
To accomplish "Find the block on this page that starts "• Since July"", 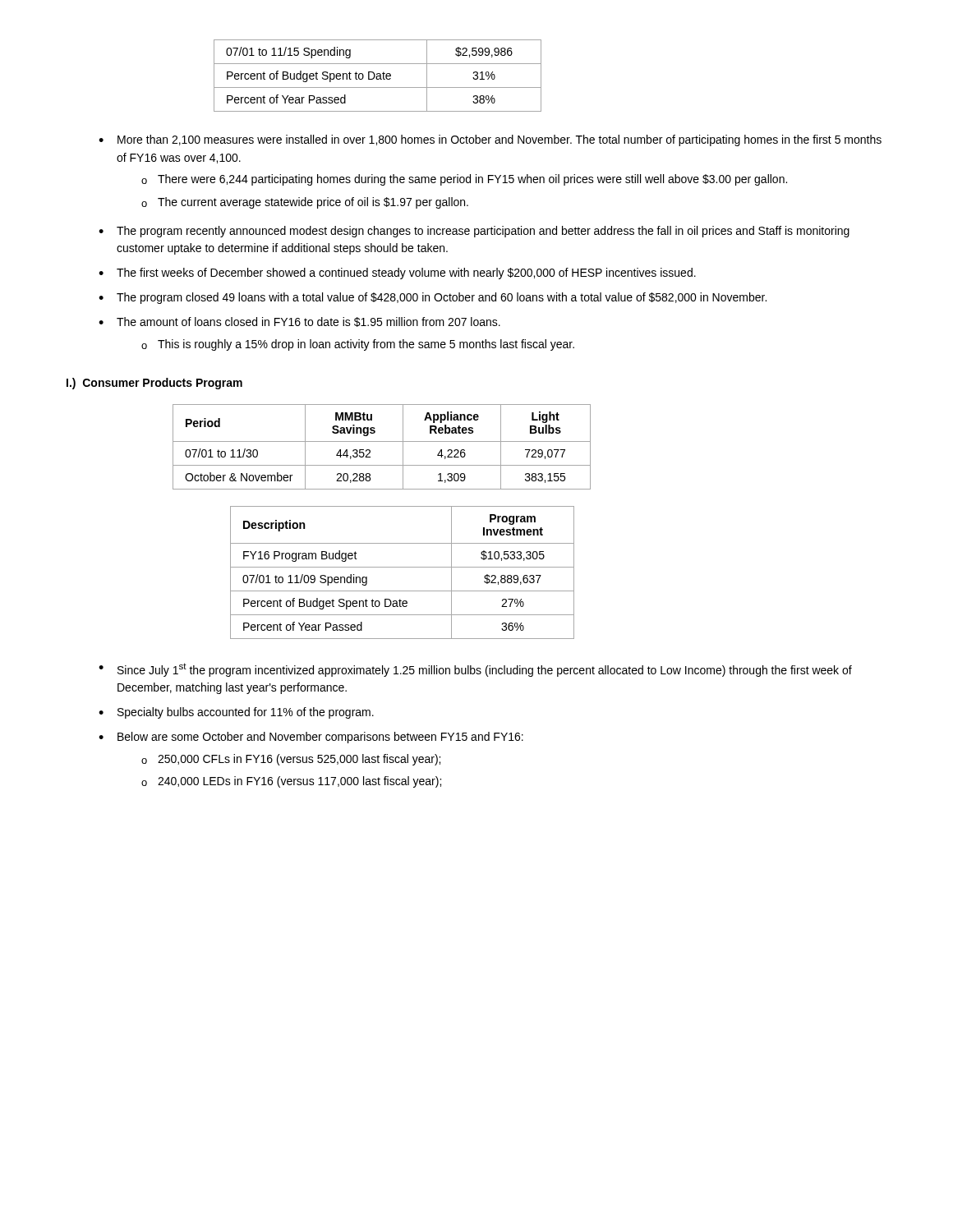I will [x=493, y=678].
